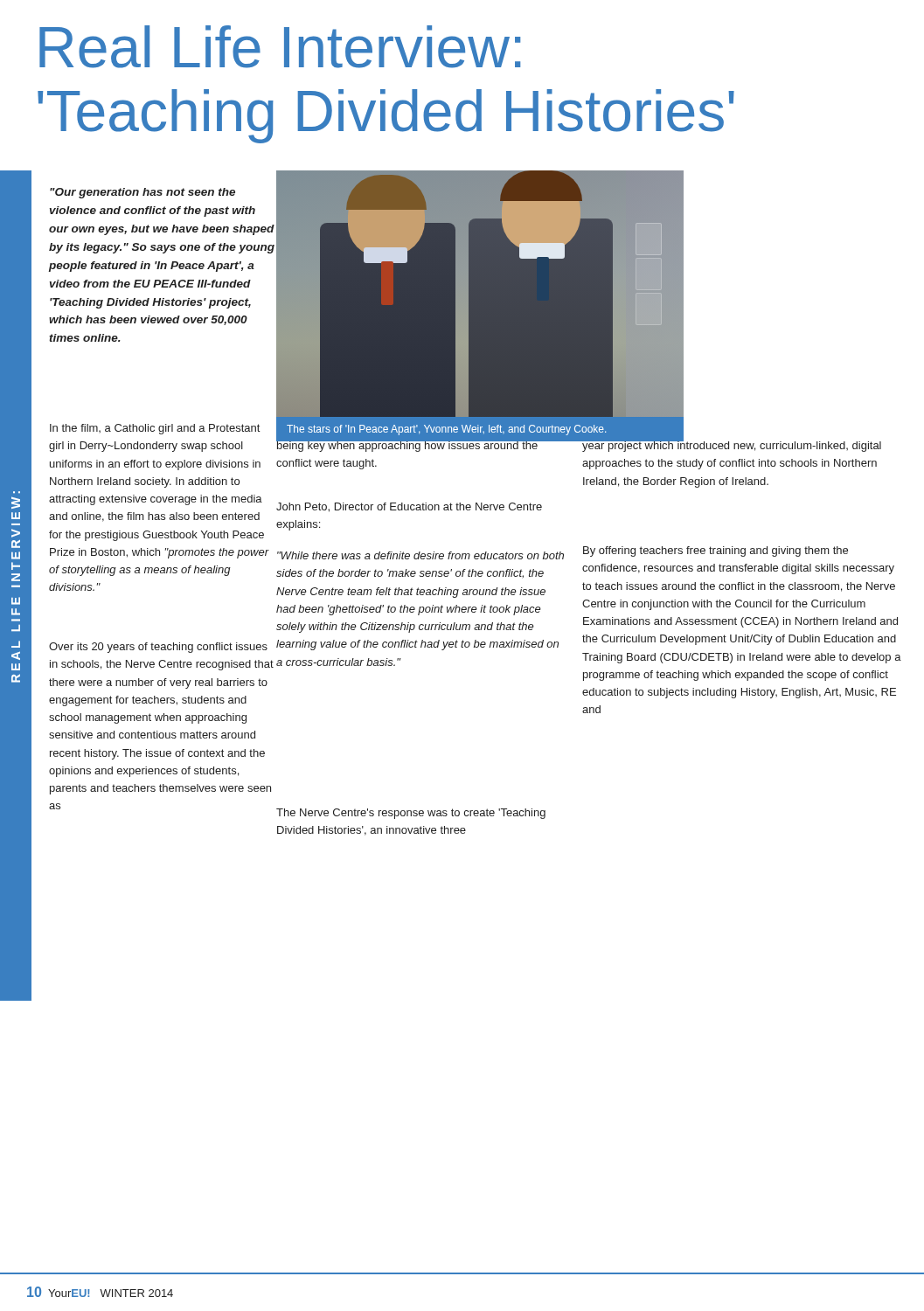Point to the block starting "The stars of 'In Peace"

tap(447, 429)
